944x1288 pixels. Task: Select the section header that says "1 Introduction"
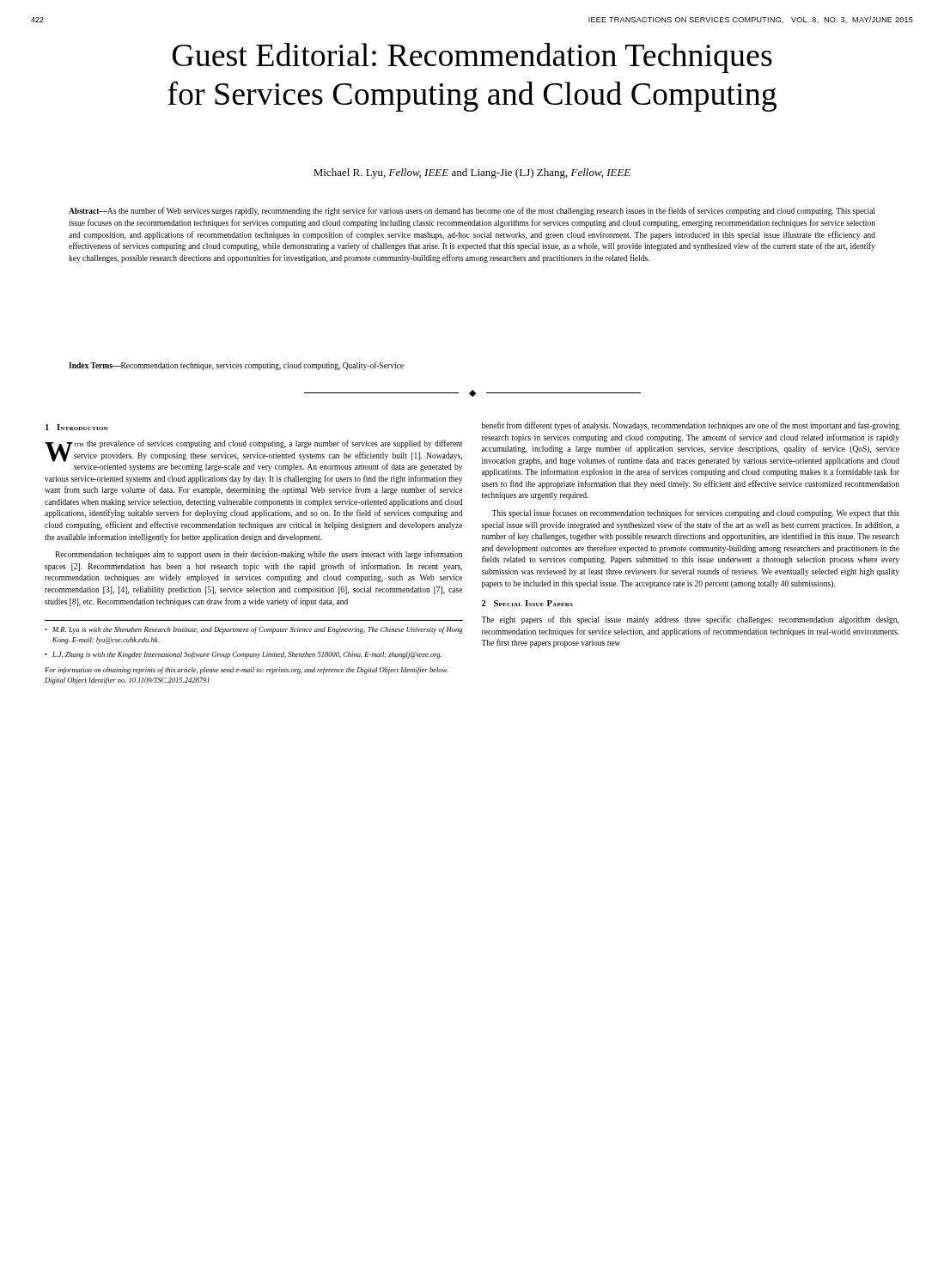point(76,427)
